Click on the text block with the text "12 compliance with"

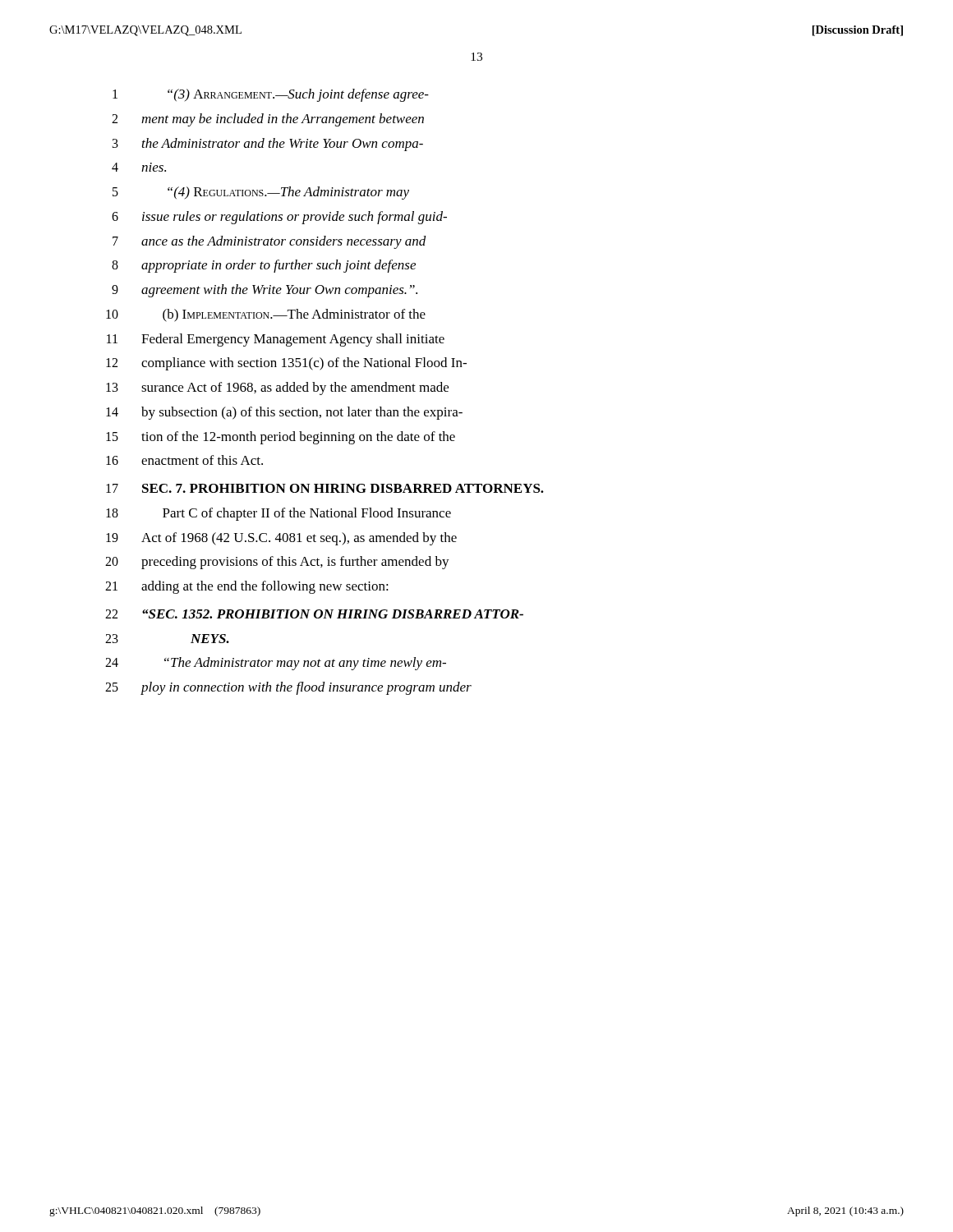pyautogui.click(x=286, y=364)
